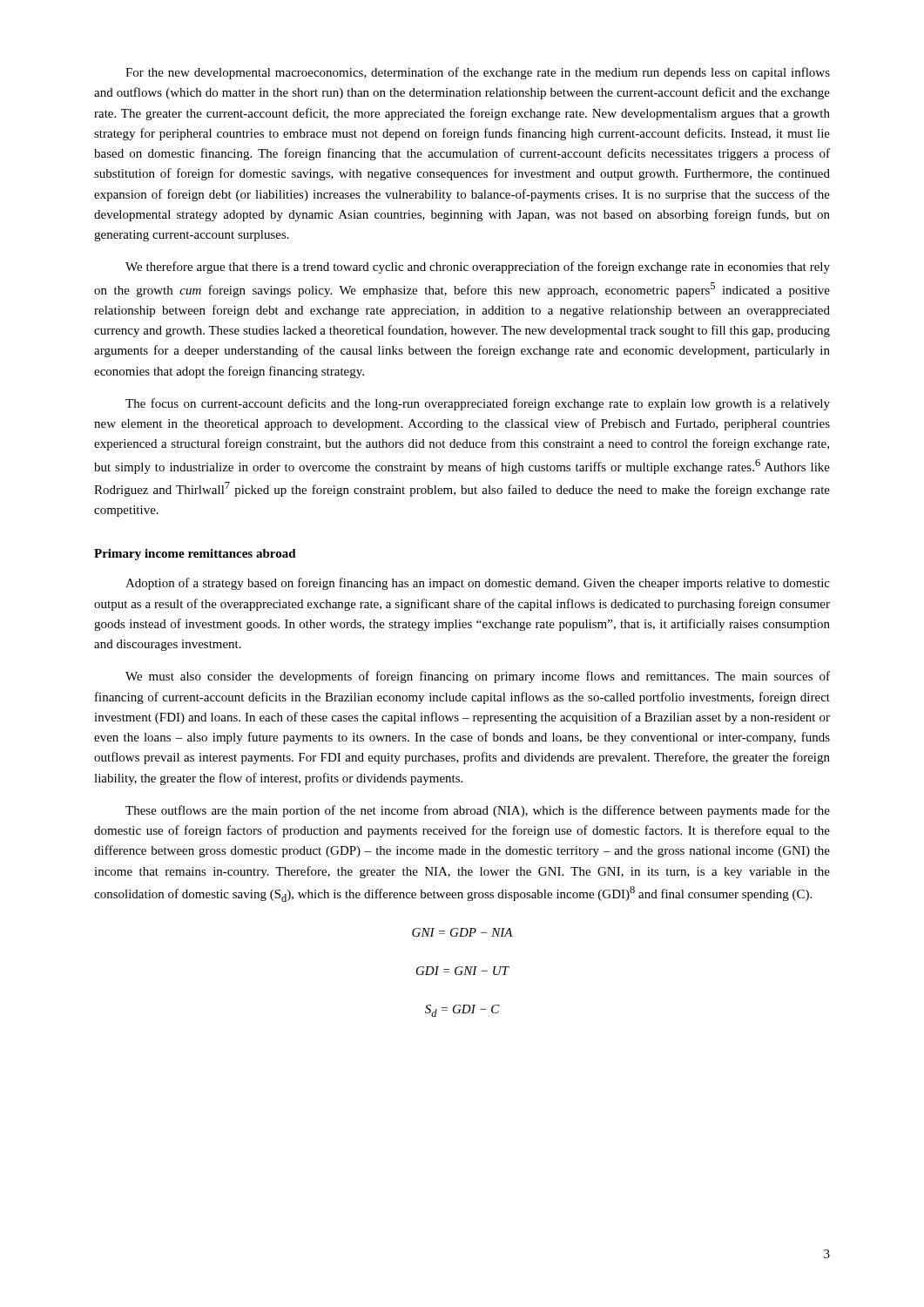Point to the region starting "Primary income remittances abroad"
Image resolution: width=924 pixels, height=1307 pixels.
pos(195,554)
